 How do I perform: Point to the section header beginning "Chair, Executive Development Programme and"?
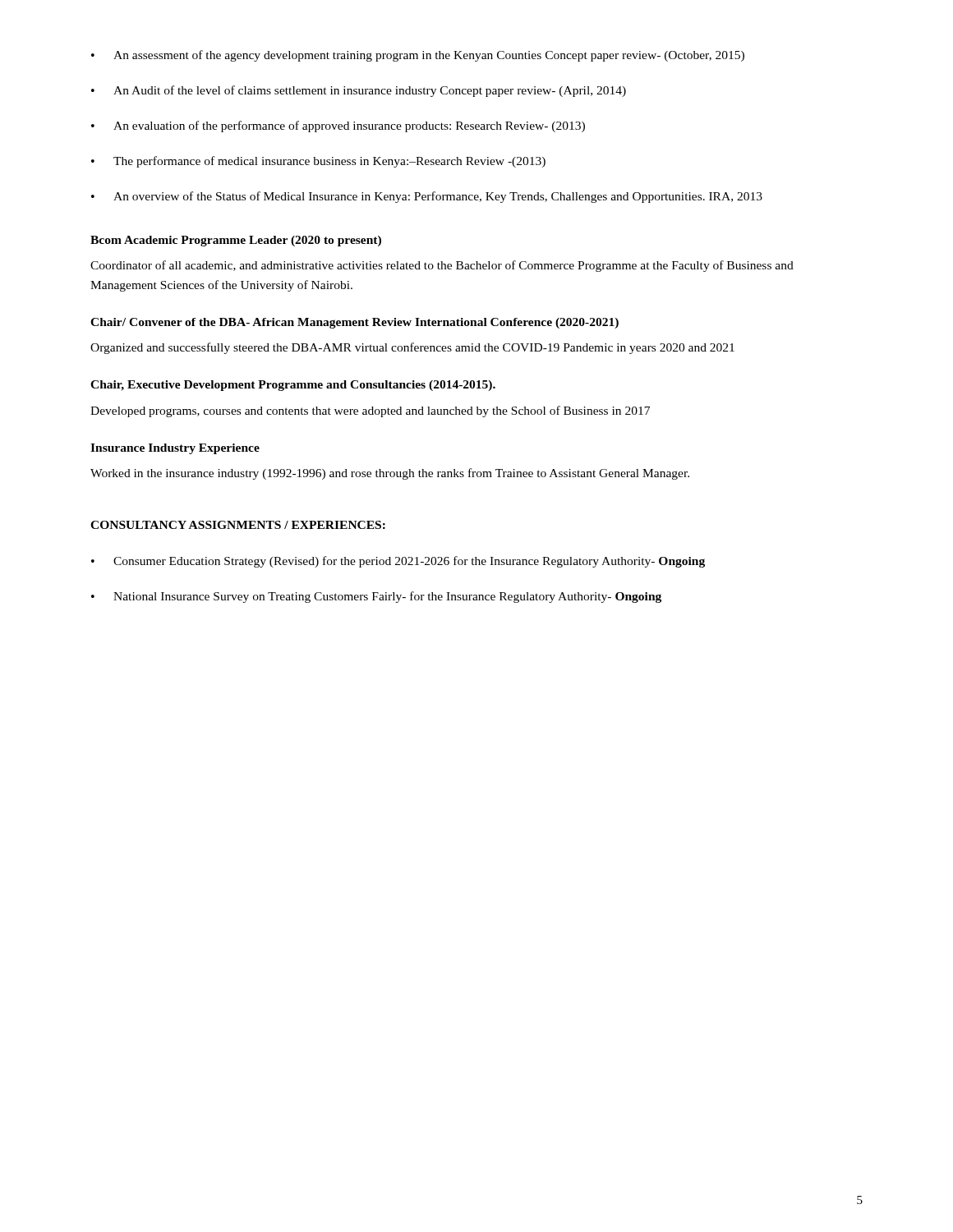tap(293, 384)
